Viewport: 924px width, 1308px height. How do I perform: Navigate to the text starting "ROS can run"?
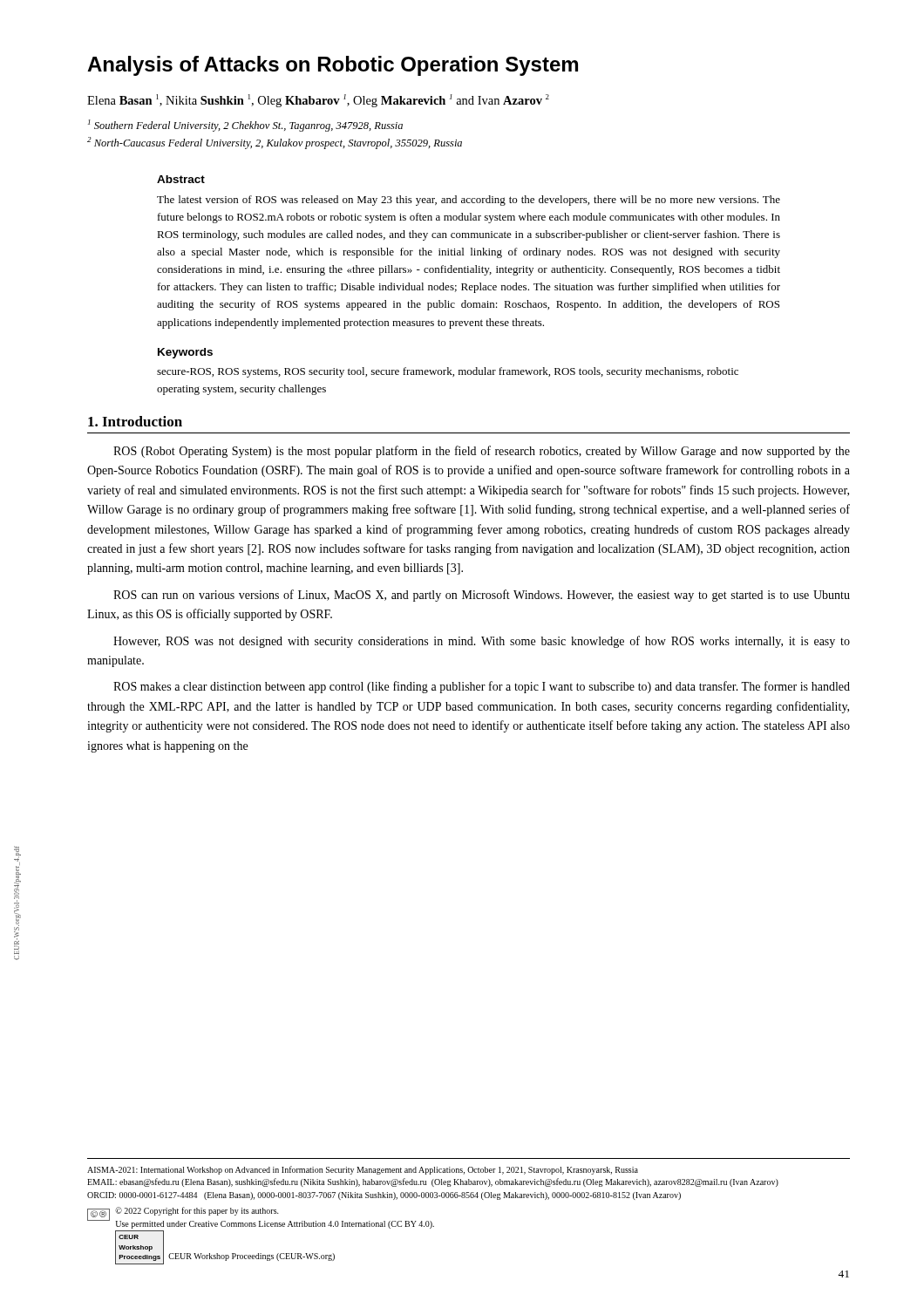tap(469, 605)
